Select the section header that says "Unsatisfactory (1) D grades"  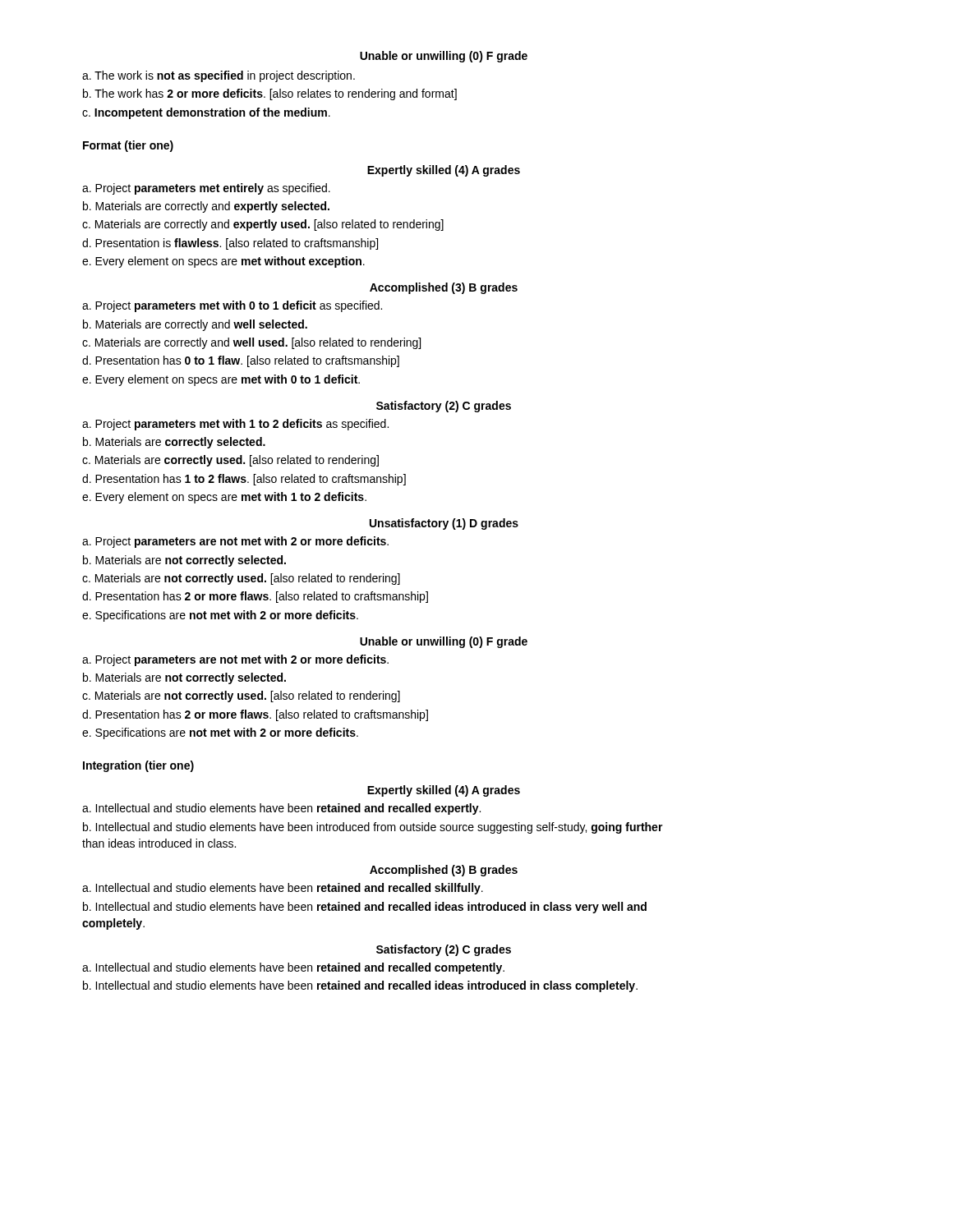click(x=444, y=523)
